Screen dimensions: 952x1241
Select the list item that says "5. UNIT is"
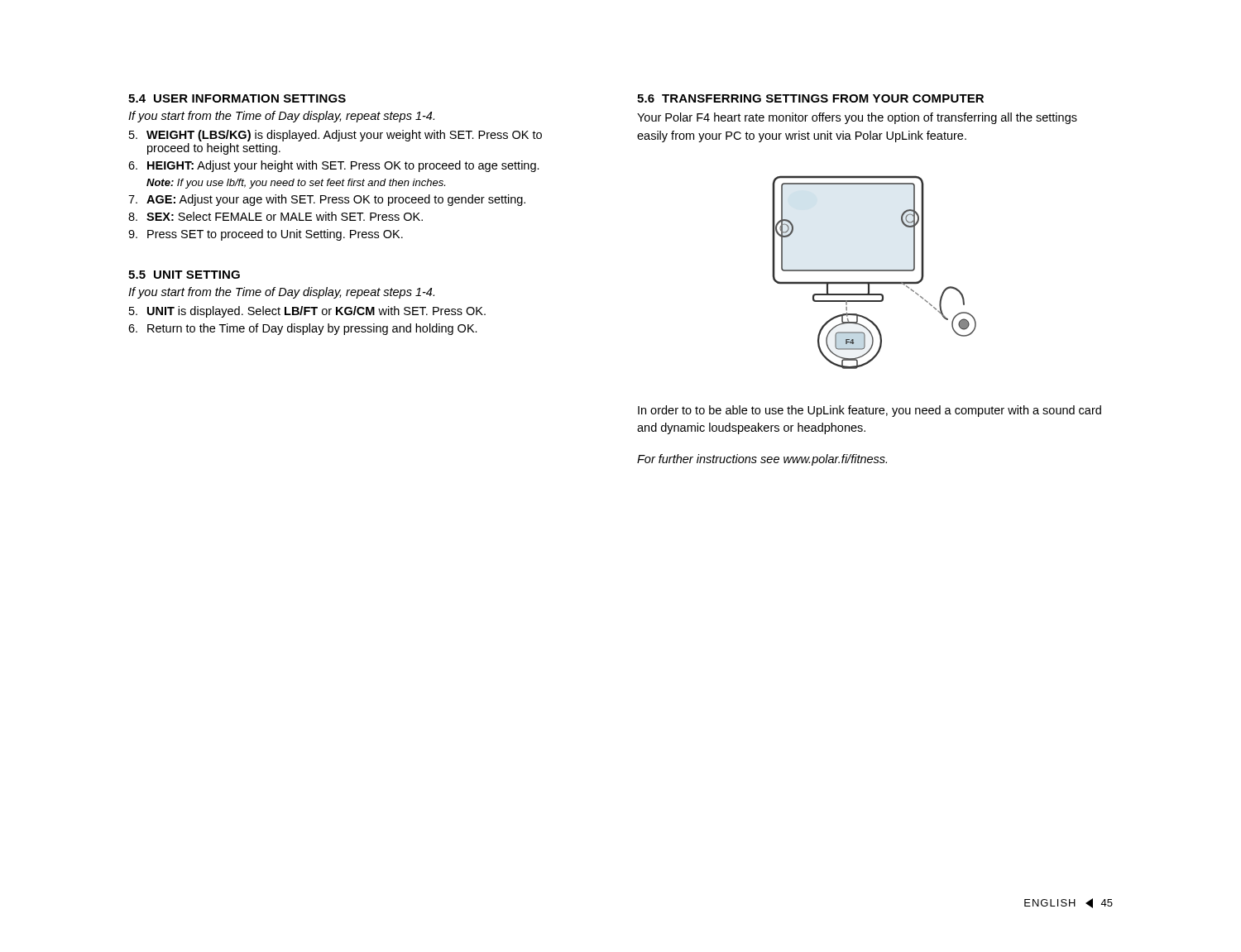(x=347, y=311)
